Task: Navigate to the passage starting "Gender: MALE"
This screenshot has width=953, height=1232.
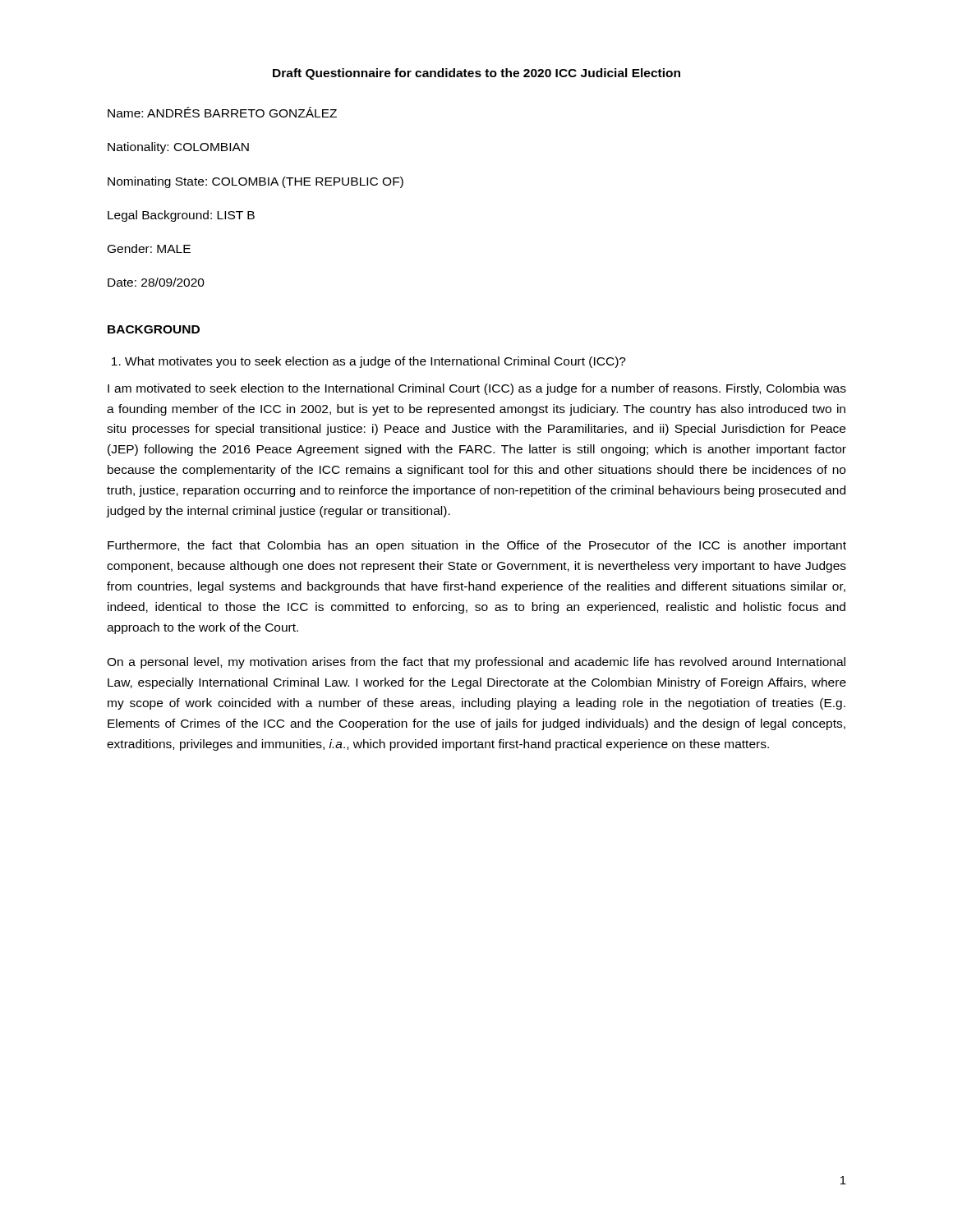Action: [x=149, y=248]
